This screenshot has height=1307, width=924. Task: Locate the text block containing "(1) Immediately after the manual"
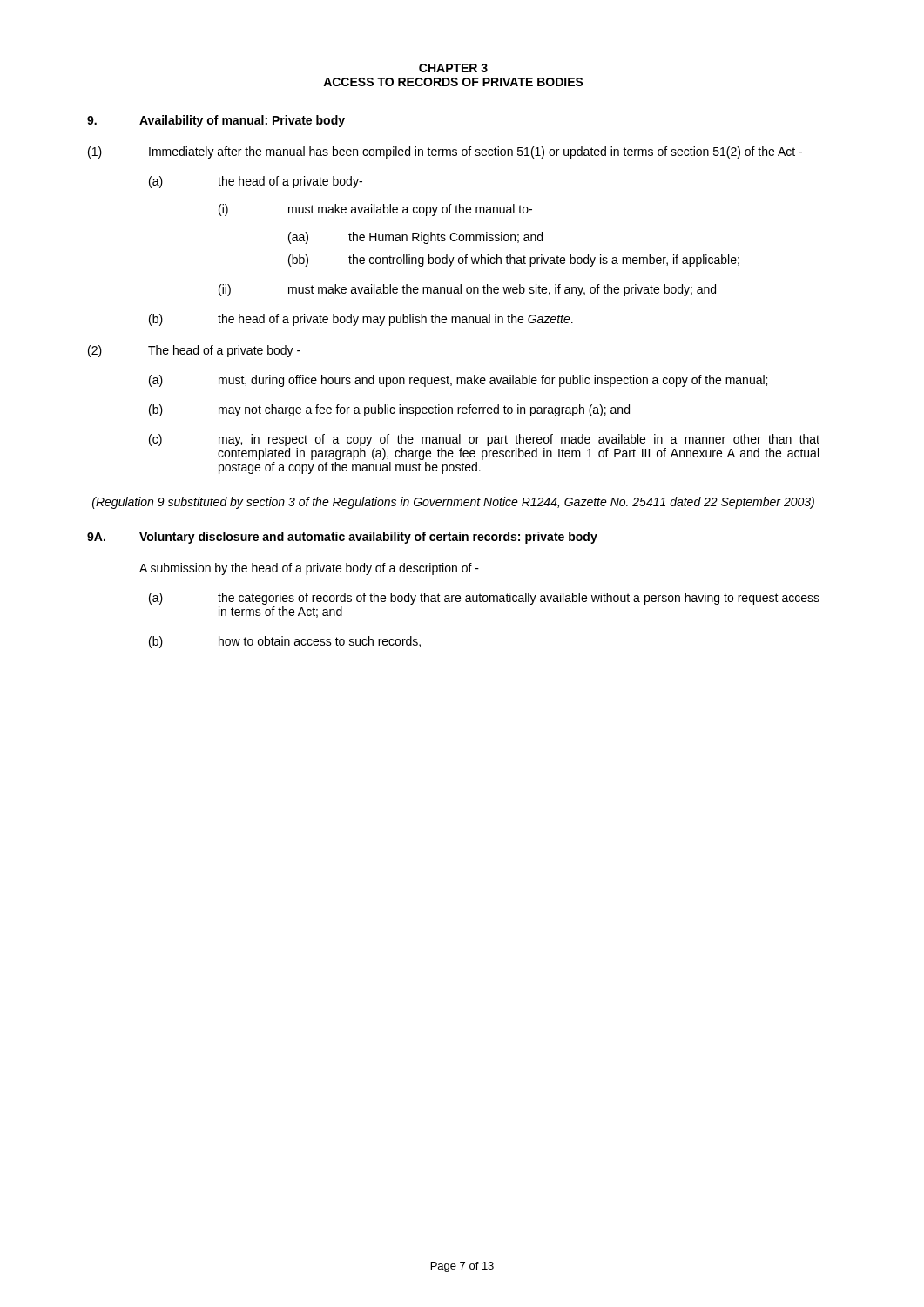click(453, 152)
